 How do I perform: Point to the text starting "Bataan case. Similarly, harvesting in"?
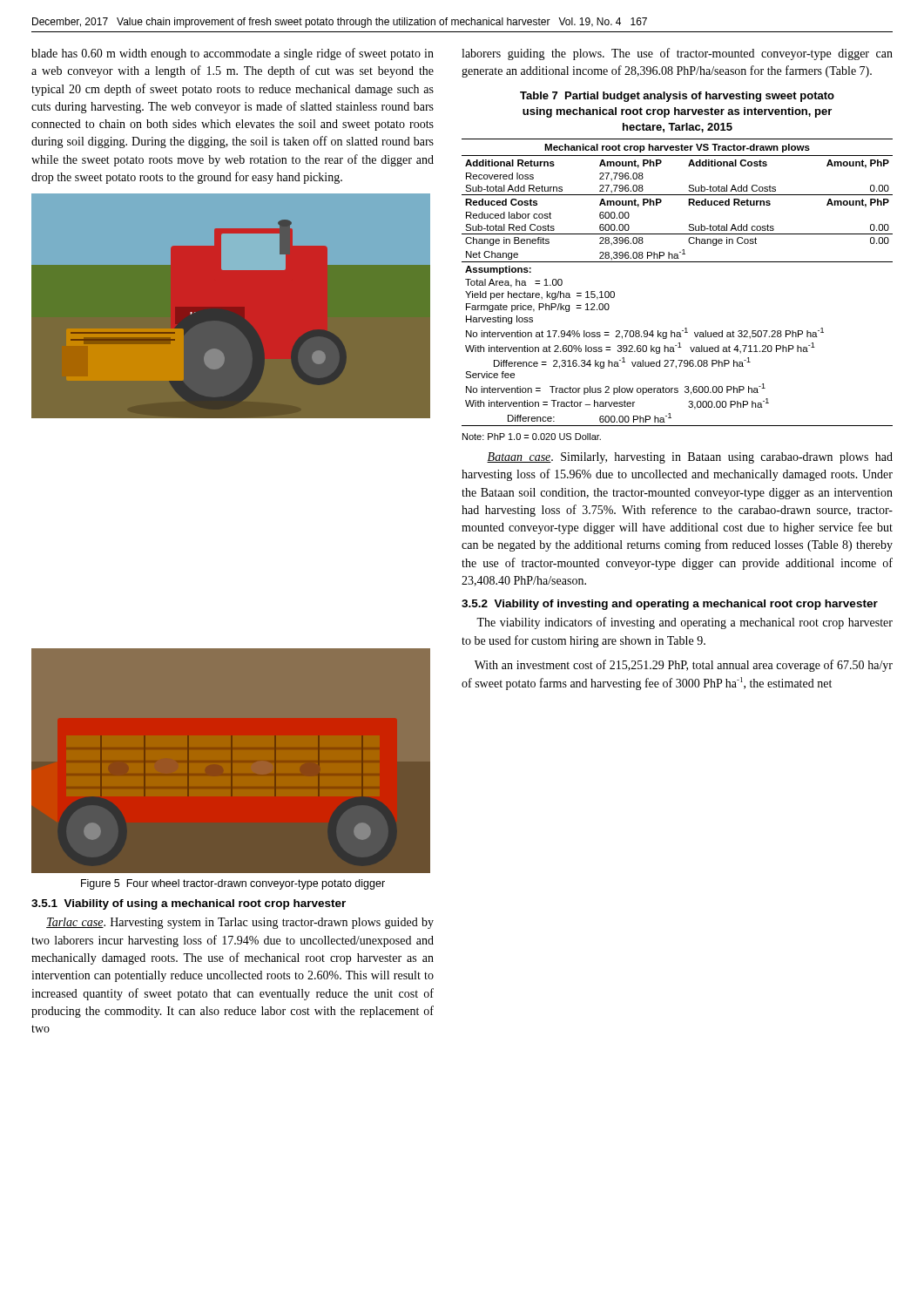[x=677, y=519]
